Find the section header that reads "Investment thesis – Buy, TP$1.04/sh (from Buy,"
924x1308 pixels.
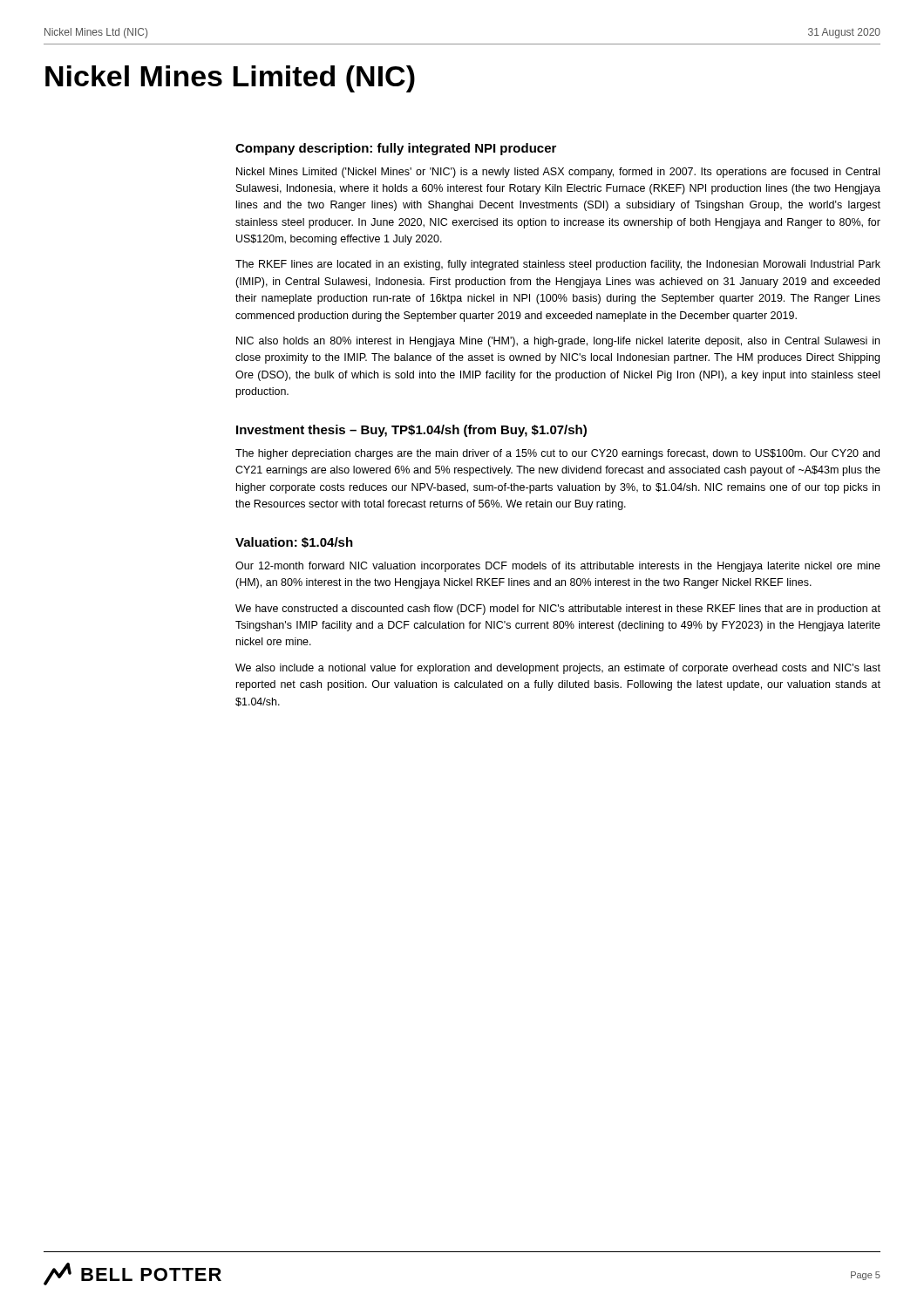pos(411,430)
